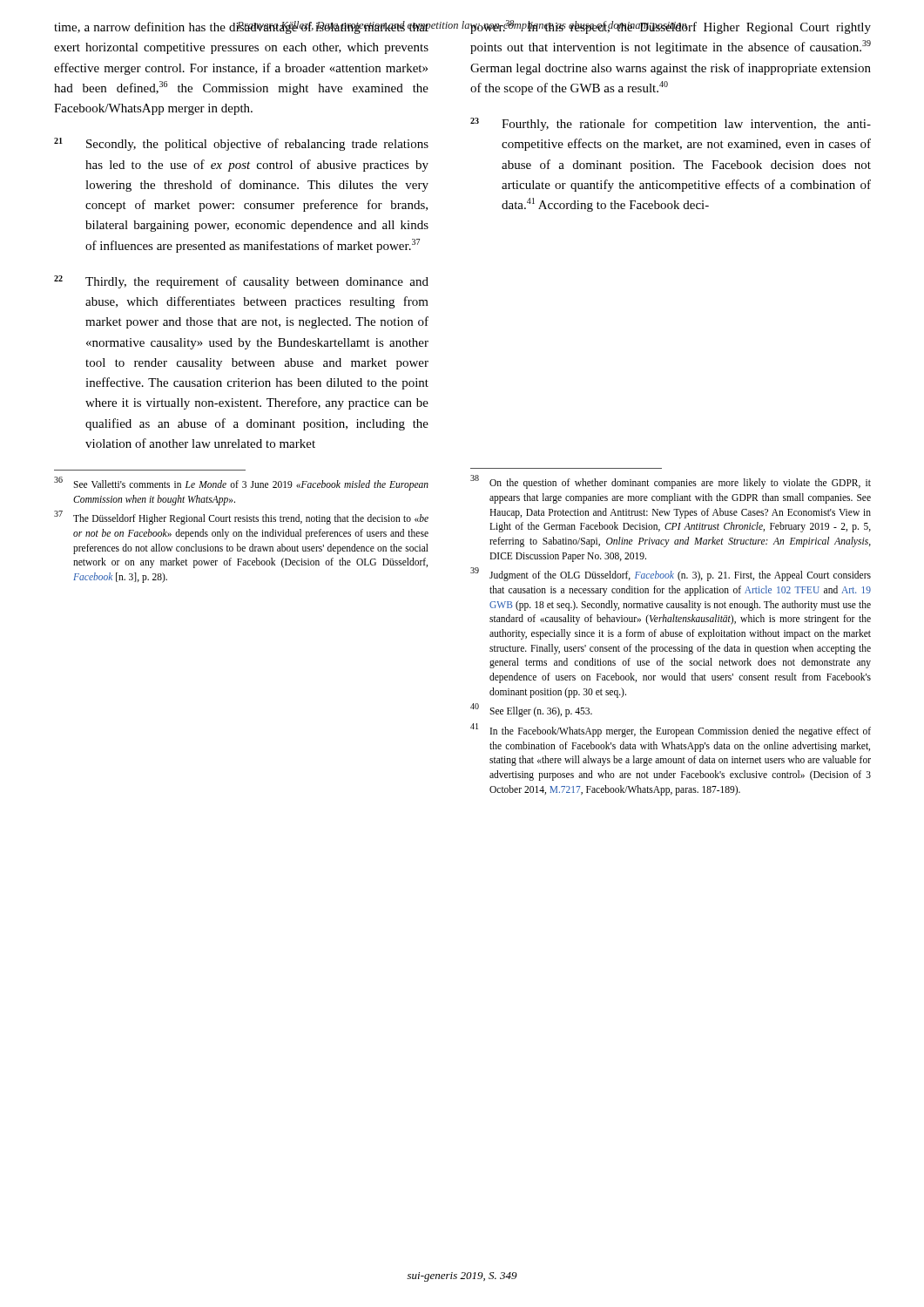The height and width of the screenshot is (1307, 924).
Task: Select the list item containing "22 Thirdly, the"
Action: (x=241, y=363)
